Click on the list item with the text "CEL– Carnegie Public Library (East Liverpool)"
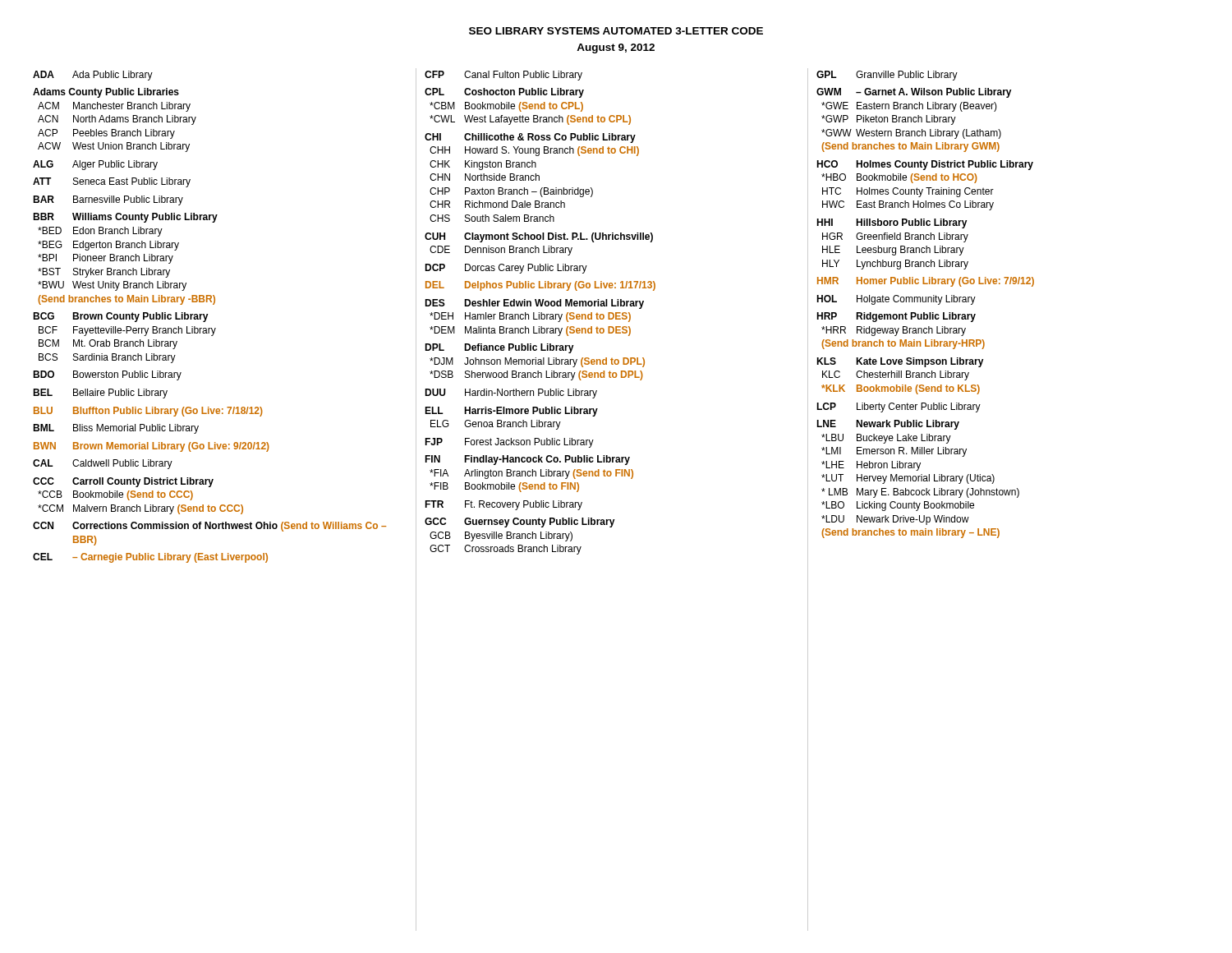Viewport: 1232px width, 953px height. [x=220, y=558]
